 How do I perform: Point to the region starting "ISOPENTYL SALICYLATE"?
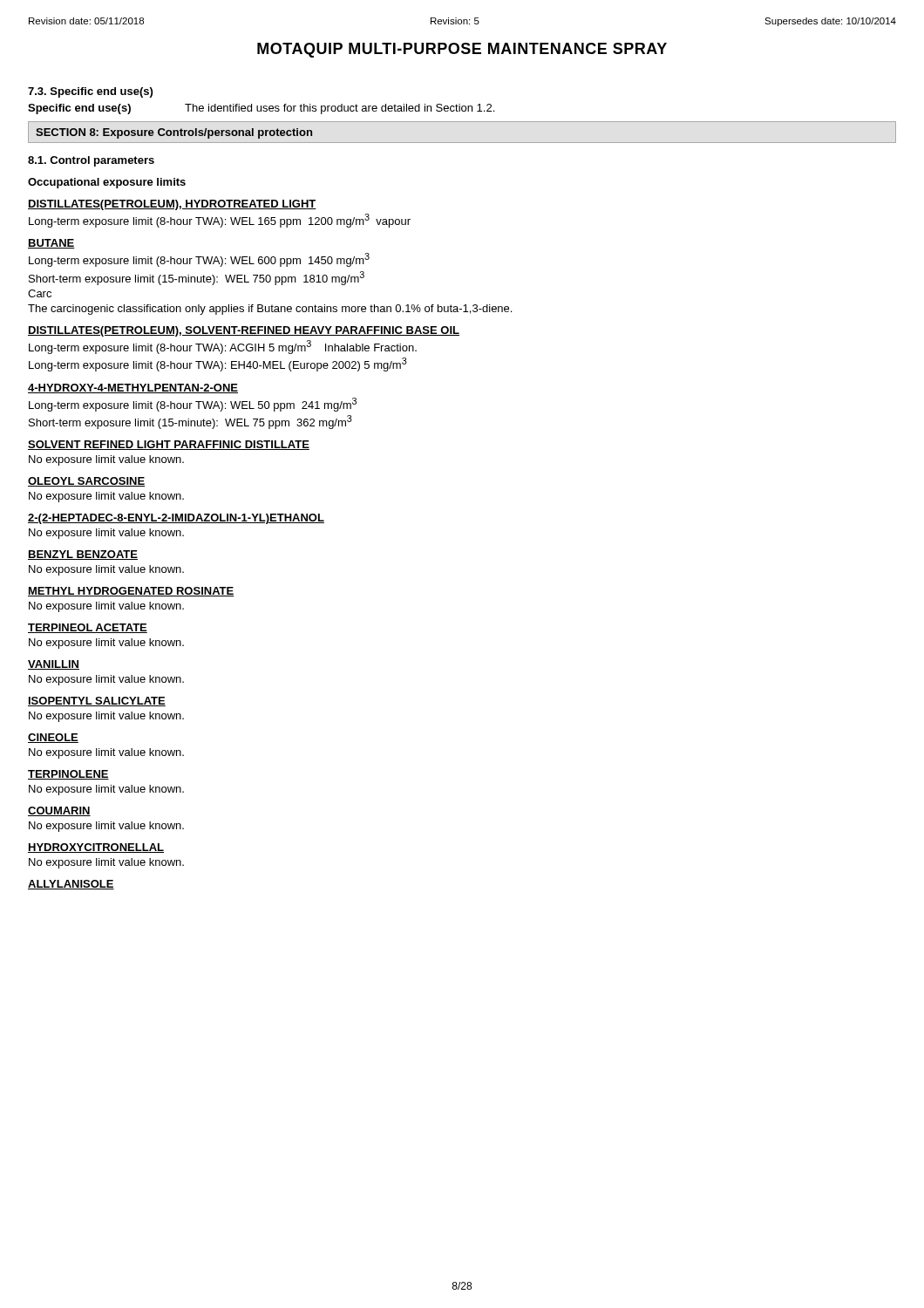click(x=97, y=701)
